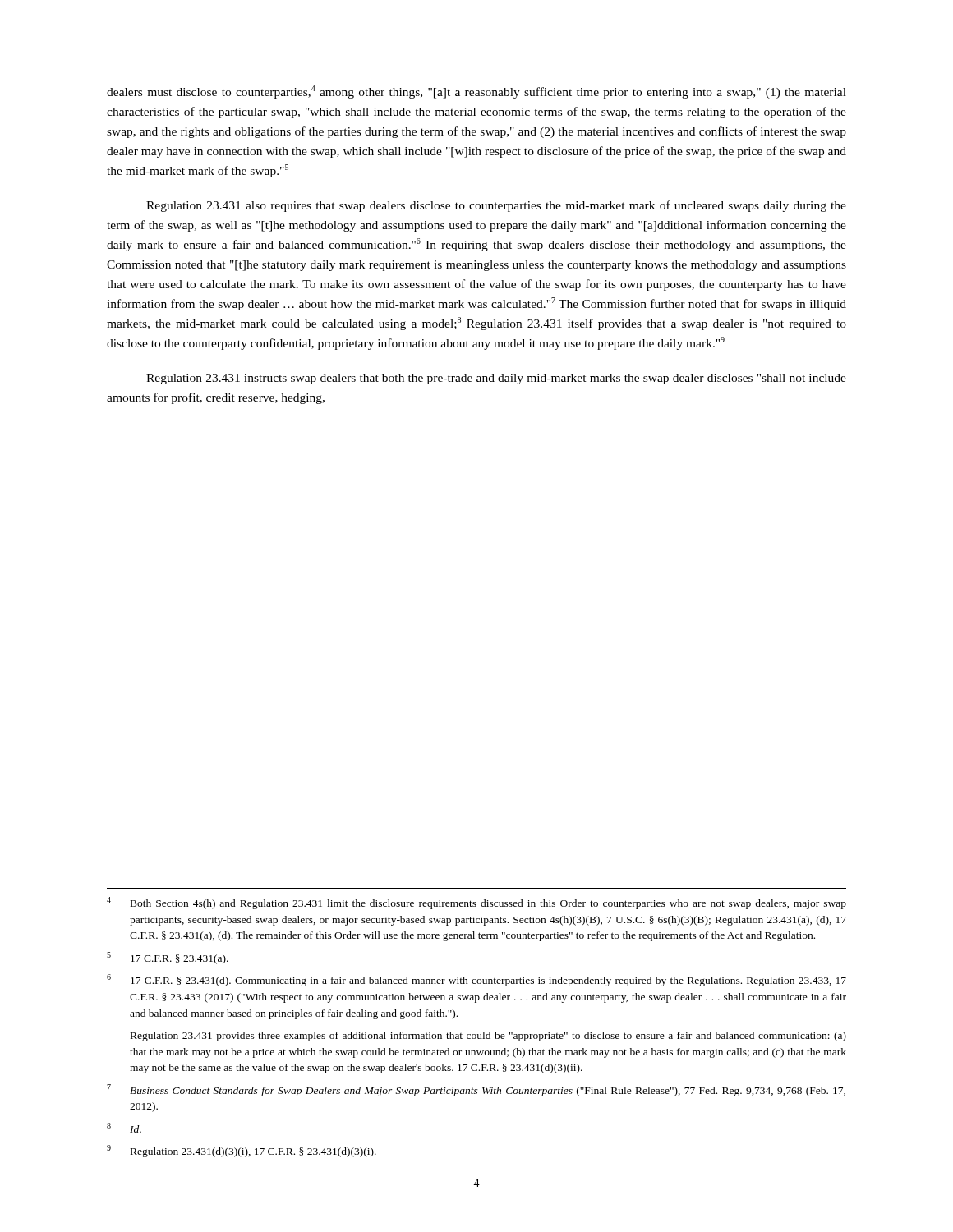The image size is (953, 1232).
Task: Find the text starting "4 Both Section"
Action: pos(476,920)
